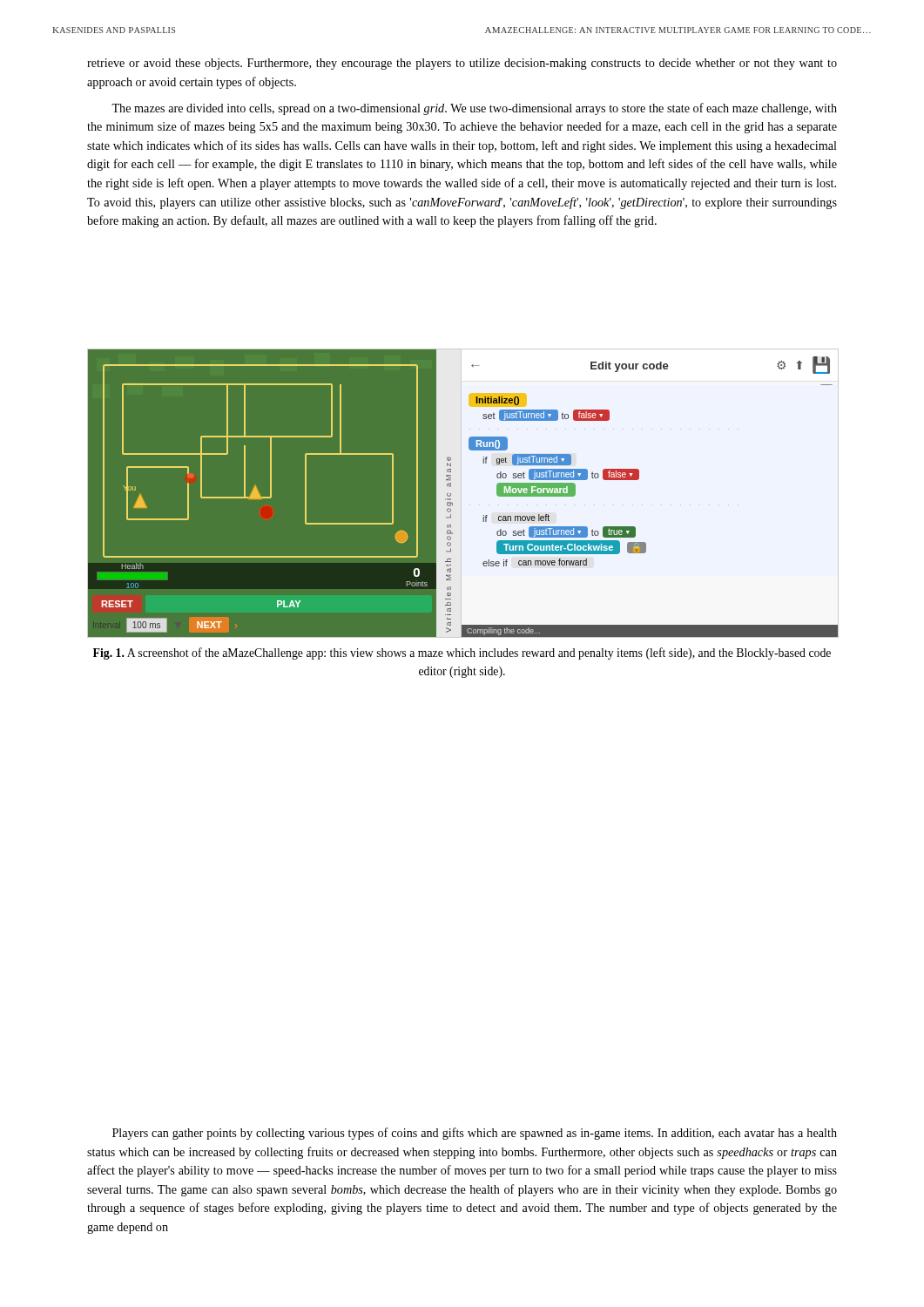Screen dimensions: 1307x924
Task: Find the text block with the text "Players can gather points by collecting"
Action: [x=462, y=1180]
